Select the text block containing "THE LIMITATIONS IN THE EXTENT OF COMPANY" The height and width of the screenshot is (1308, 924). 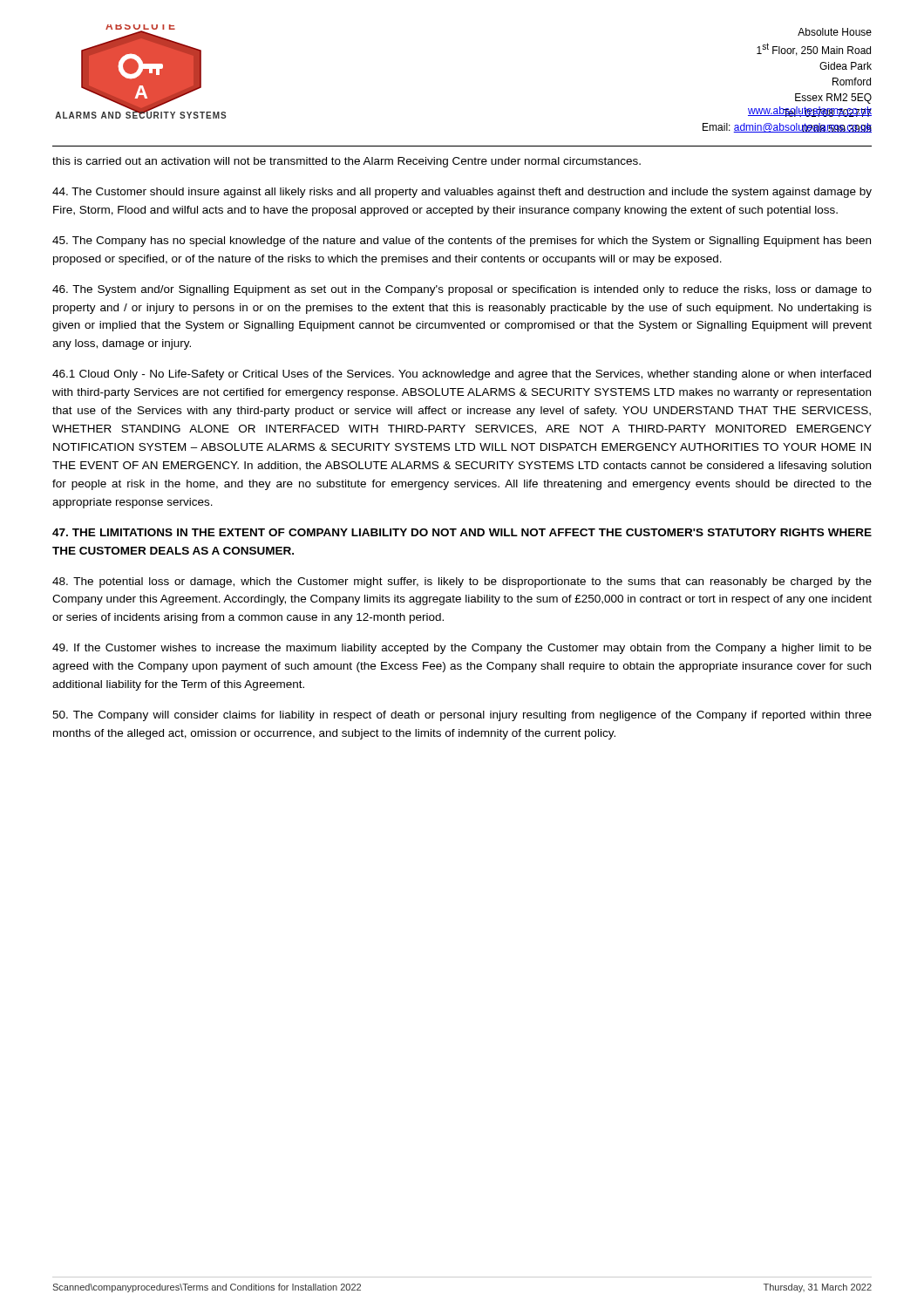point(462,542)
